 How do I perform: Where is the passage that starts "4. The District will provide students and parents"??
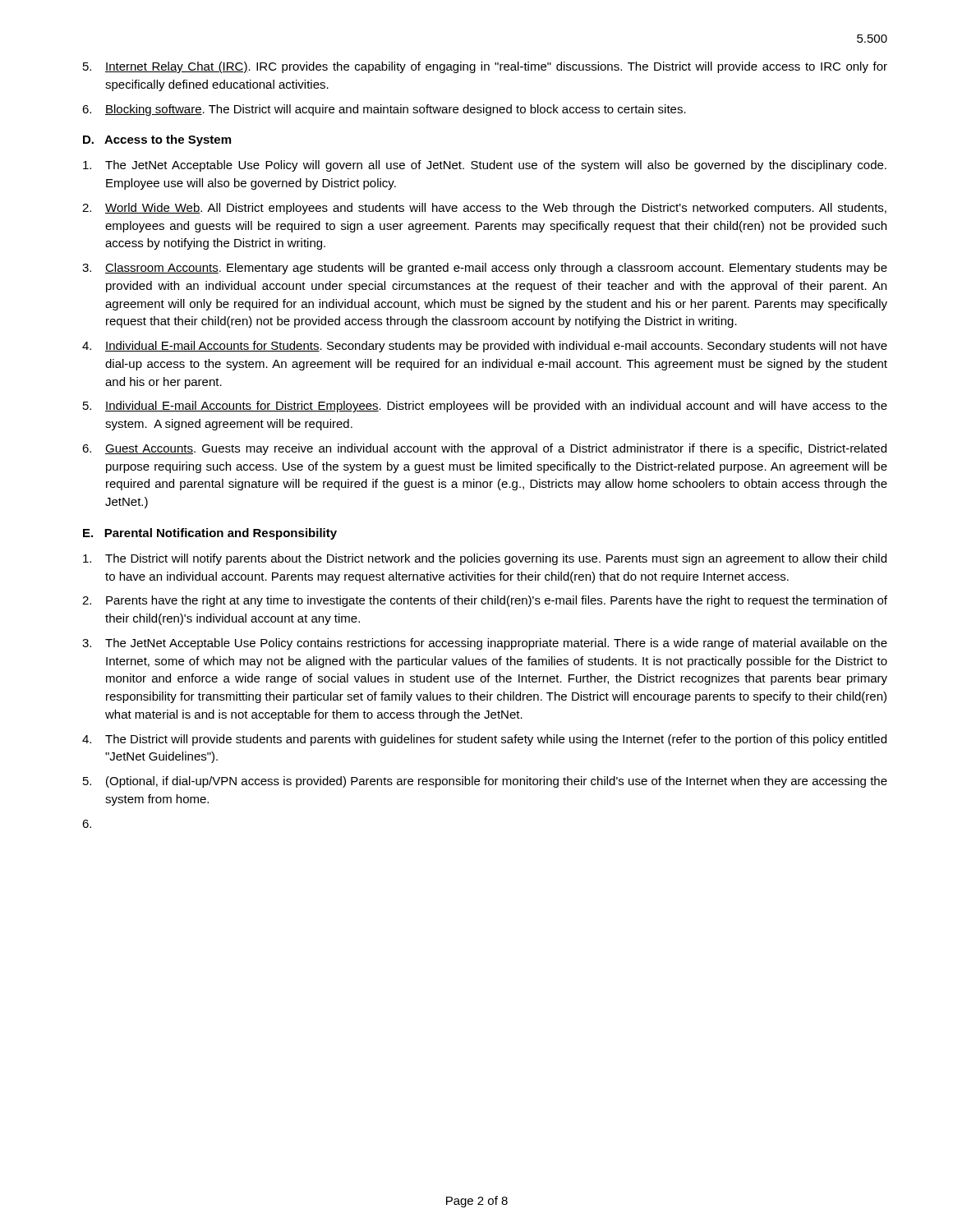coord(485,748)
